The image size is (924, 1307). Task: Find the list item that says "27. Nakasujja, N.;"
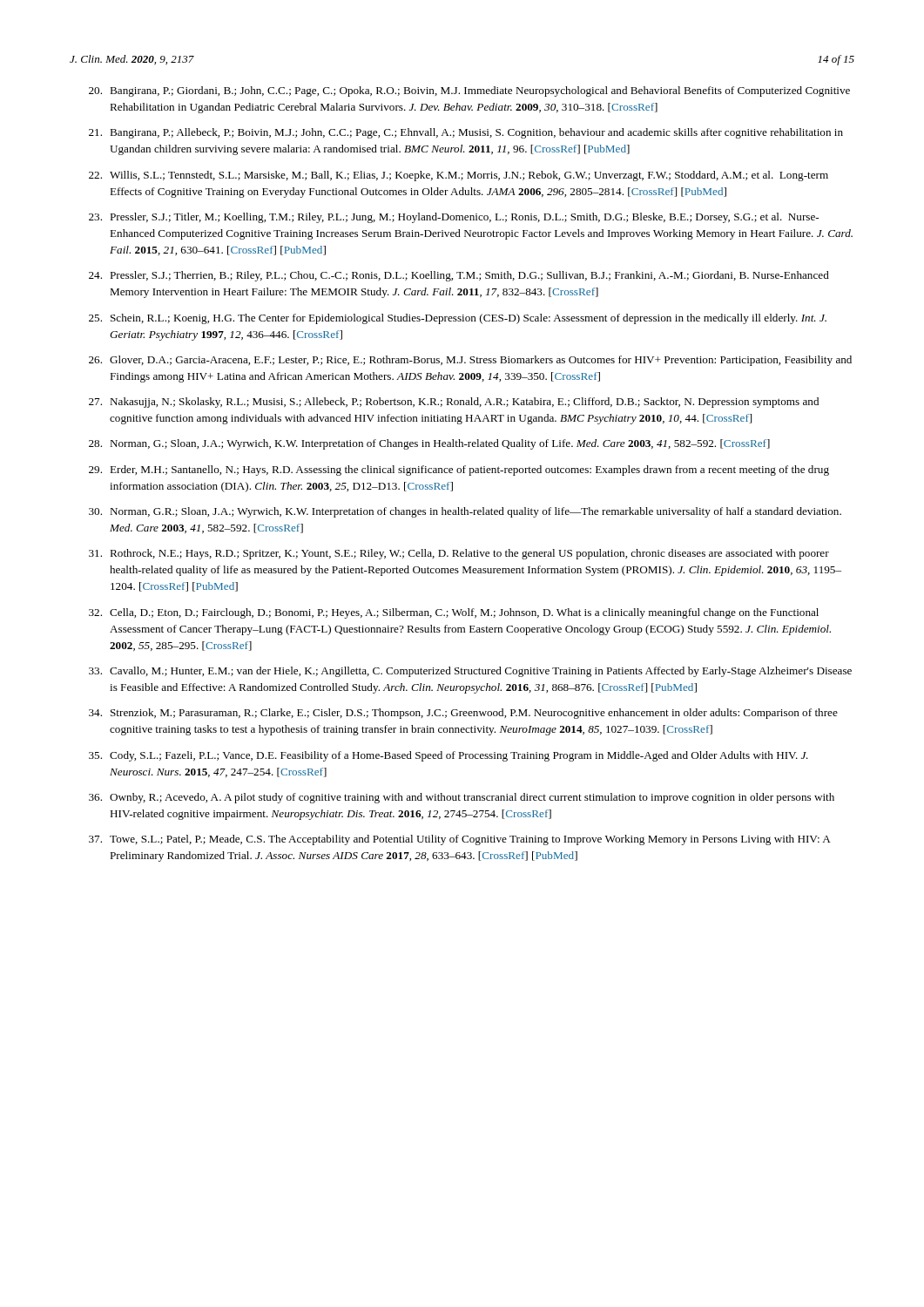(462, 410)
